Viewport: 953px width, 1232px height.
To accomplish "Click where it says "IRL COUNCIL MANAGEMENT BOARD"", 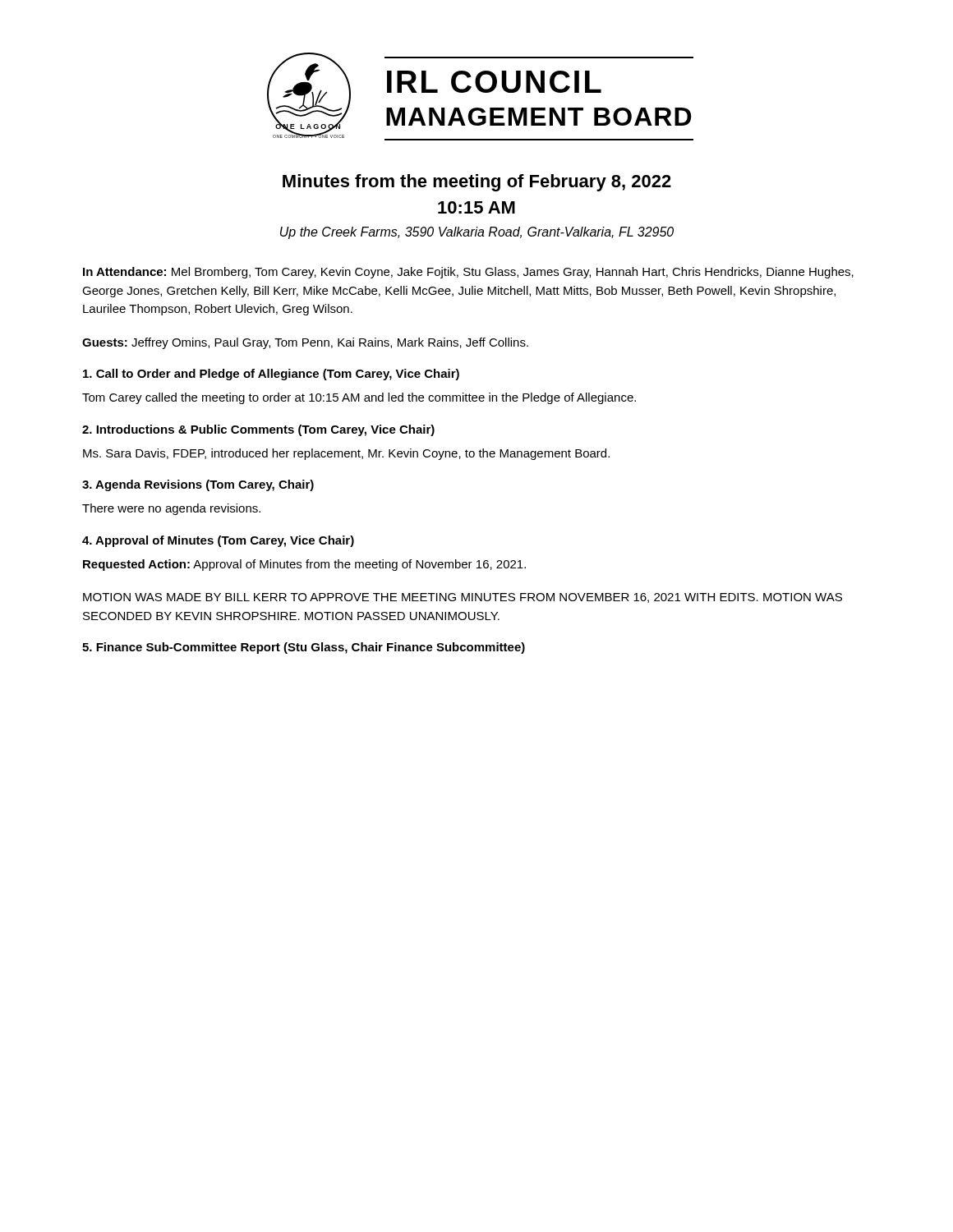I will pyautogui.click(x=539, y=99).
